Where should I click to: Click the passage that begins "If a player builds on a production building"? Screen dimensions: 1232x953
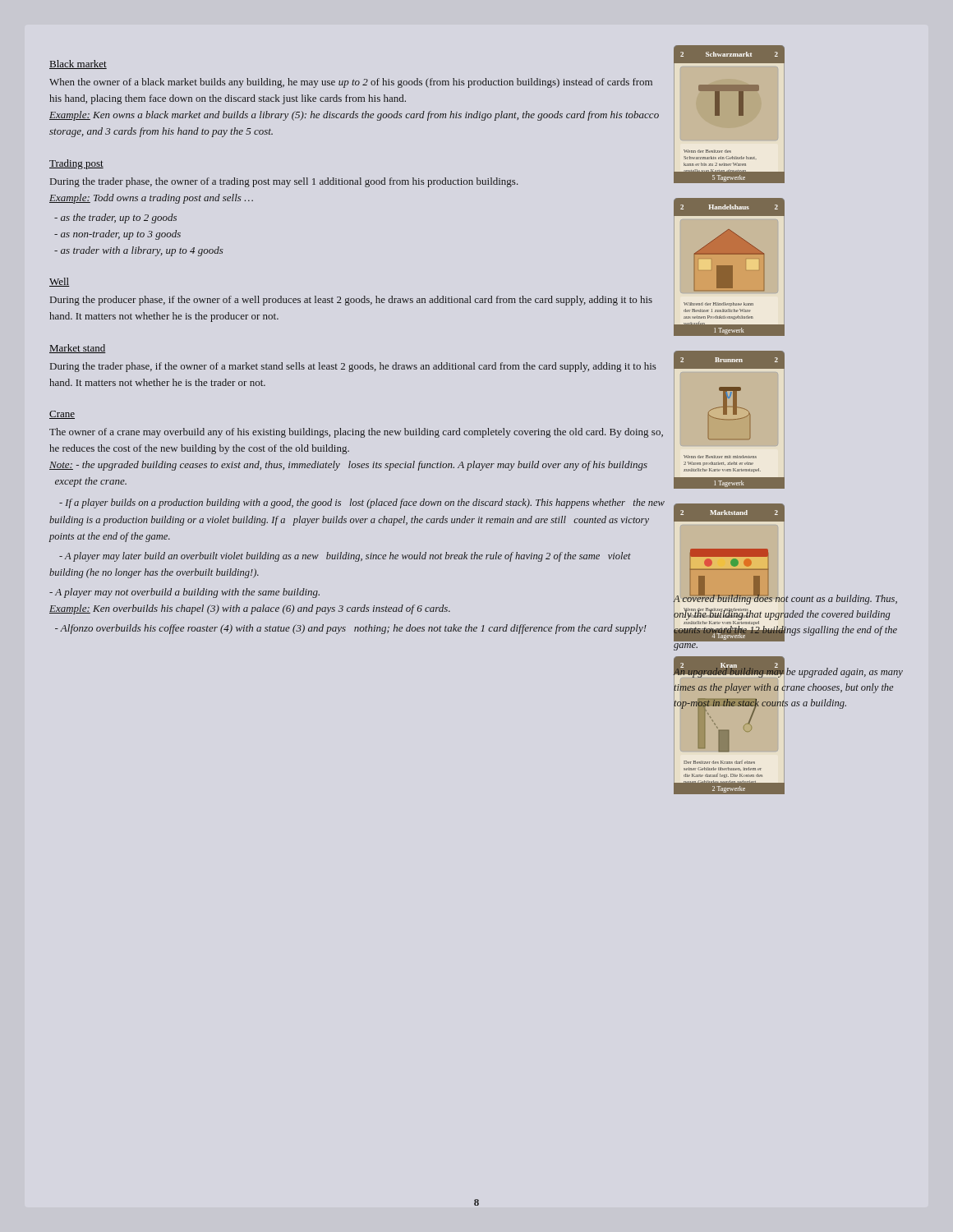(x=357, y=520)
